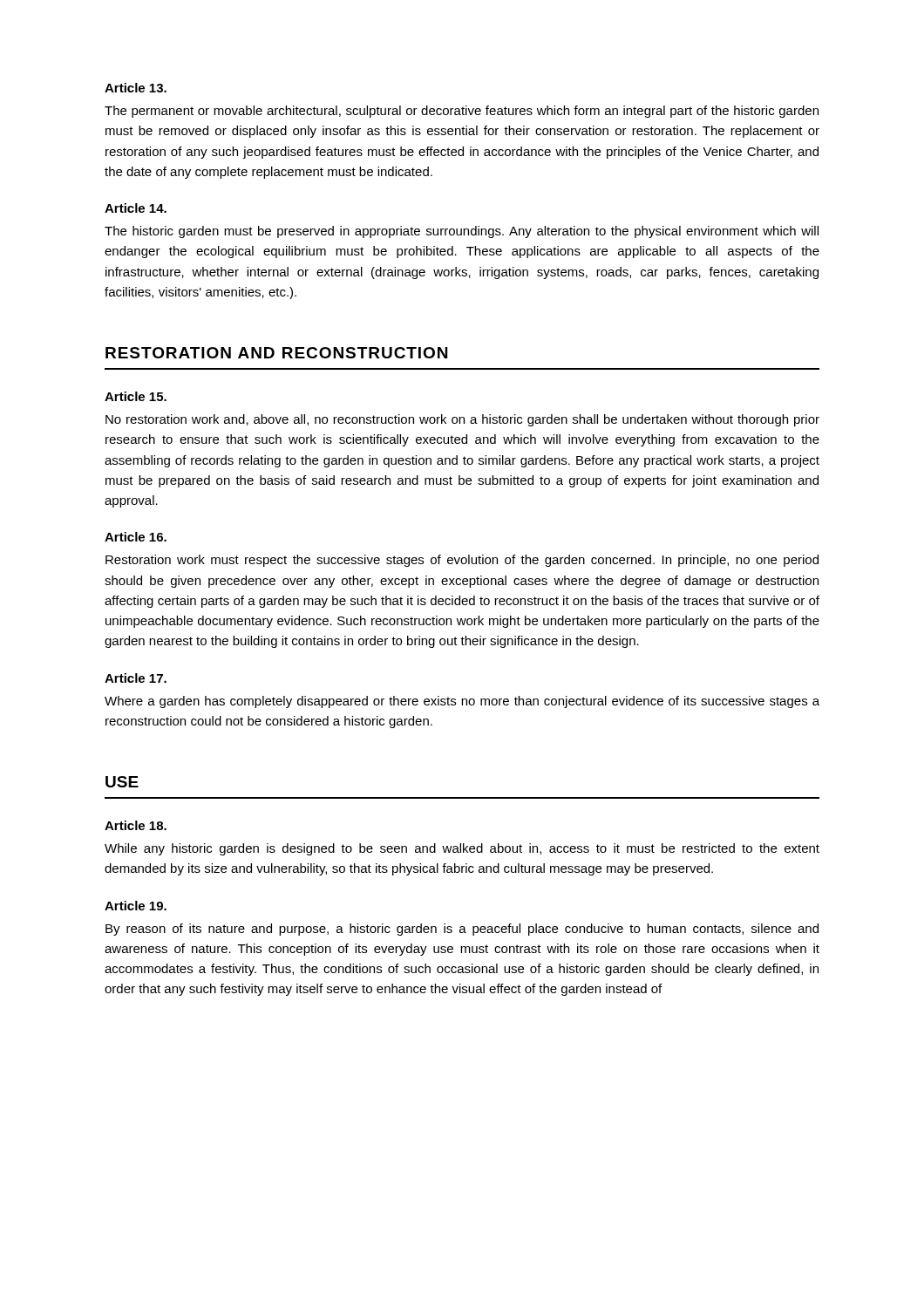Screen dimensions: 1308x924
Task: Select the text block with the text "No restoration work and, above all, no reconstruction"
Action: [x=462, y=460]
